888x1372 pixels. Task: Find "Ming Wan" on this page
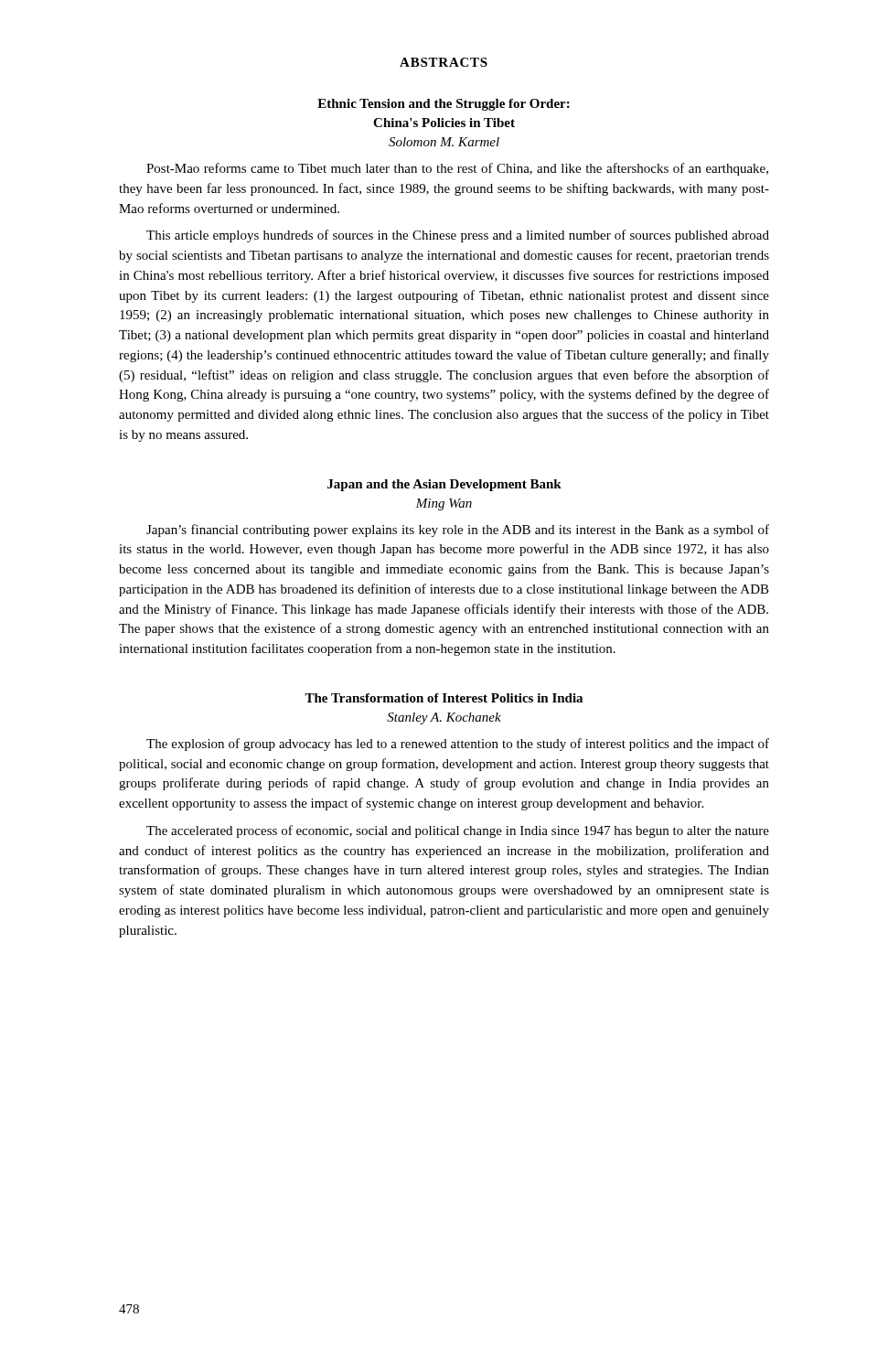pyautogui.click(x=444, y=503)
